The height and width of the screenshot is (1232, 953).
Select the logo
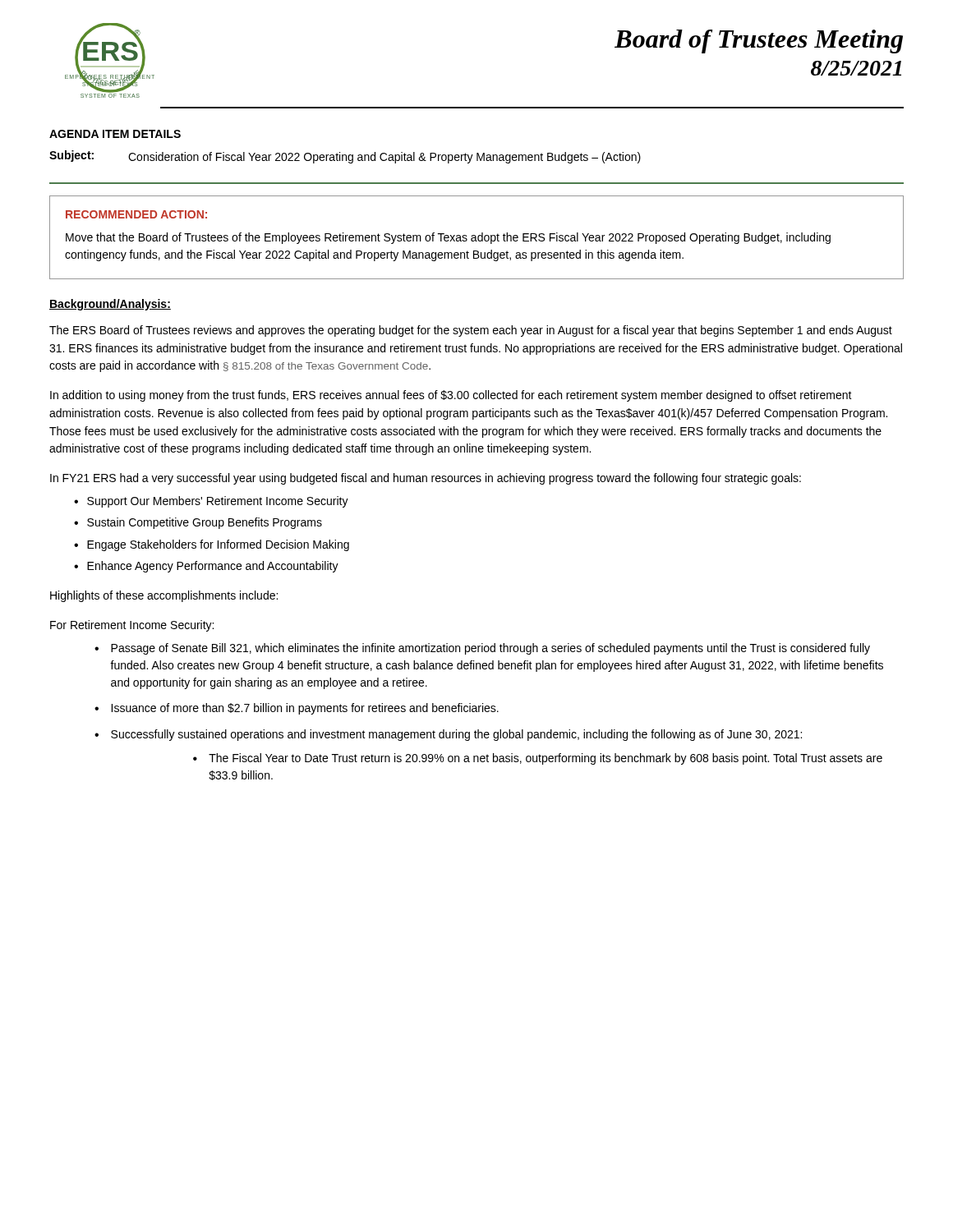pyautogui.click(x=111, y=63)
